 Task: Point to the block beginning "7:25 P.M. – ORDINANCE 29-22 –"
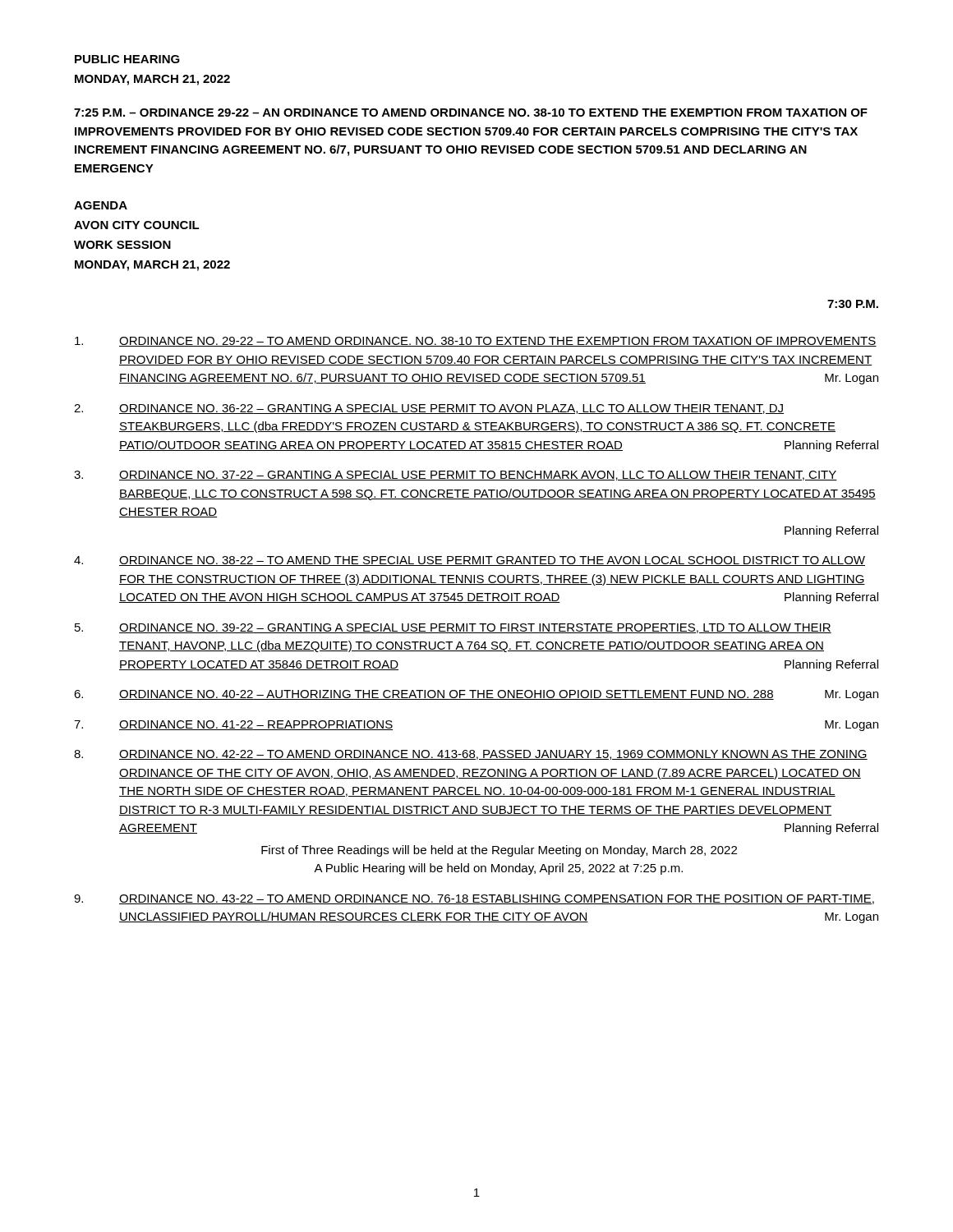[x=471, y=140]
